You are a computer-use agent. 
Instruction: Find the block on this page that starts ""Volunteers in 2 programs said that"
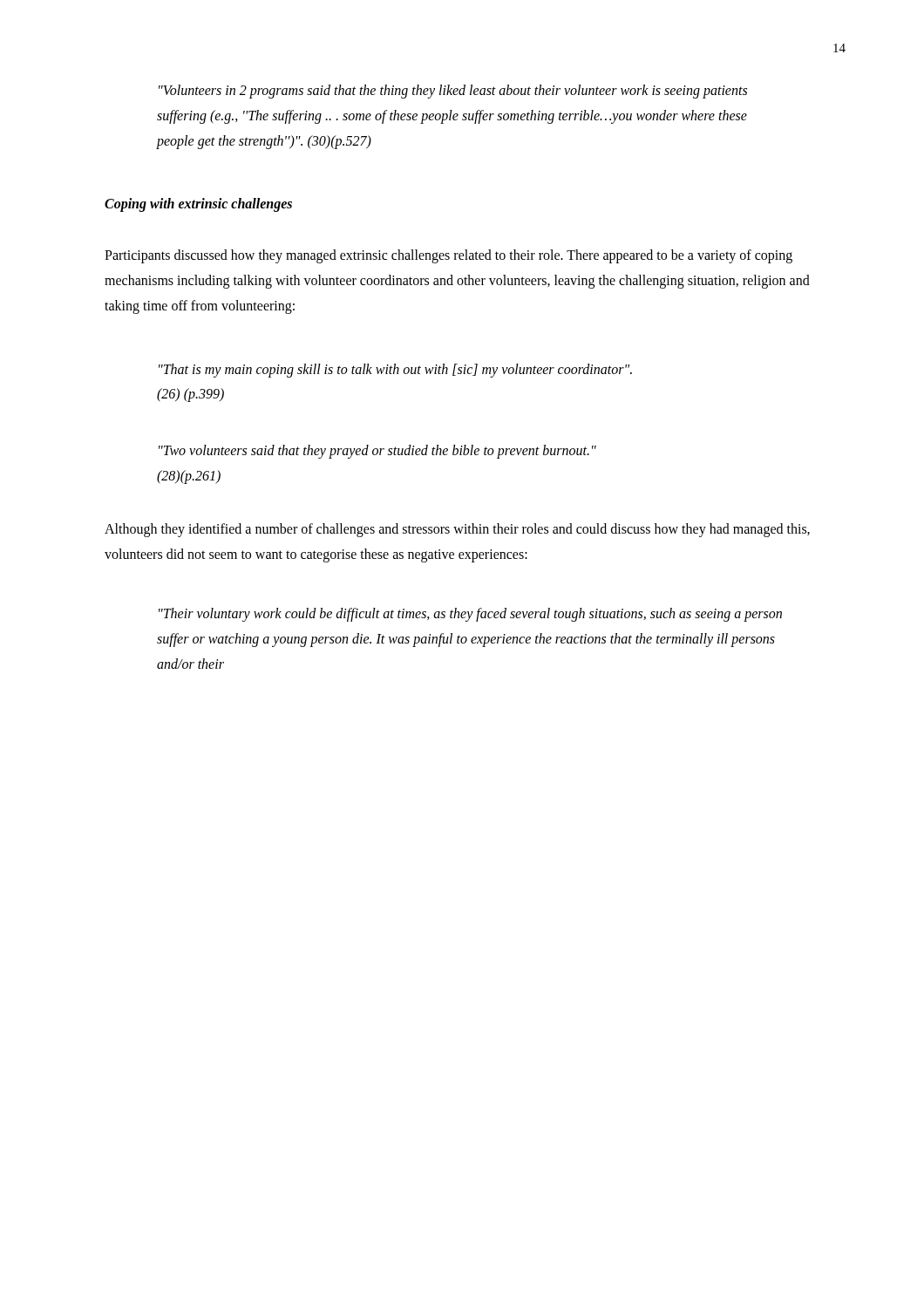pyautogui.click(x=471, y=116)
